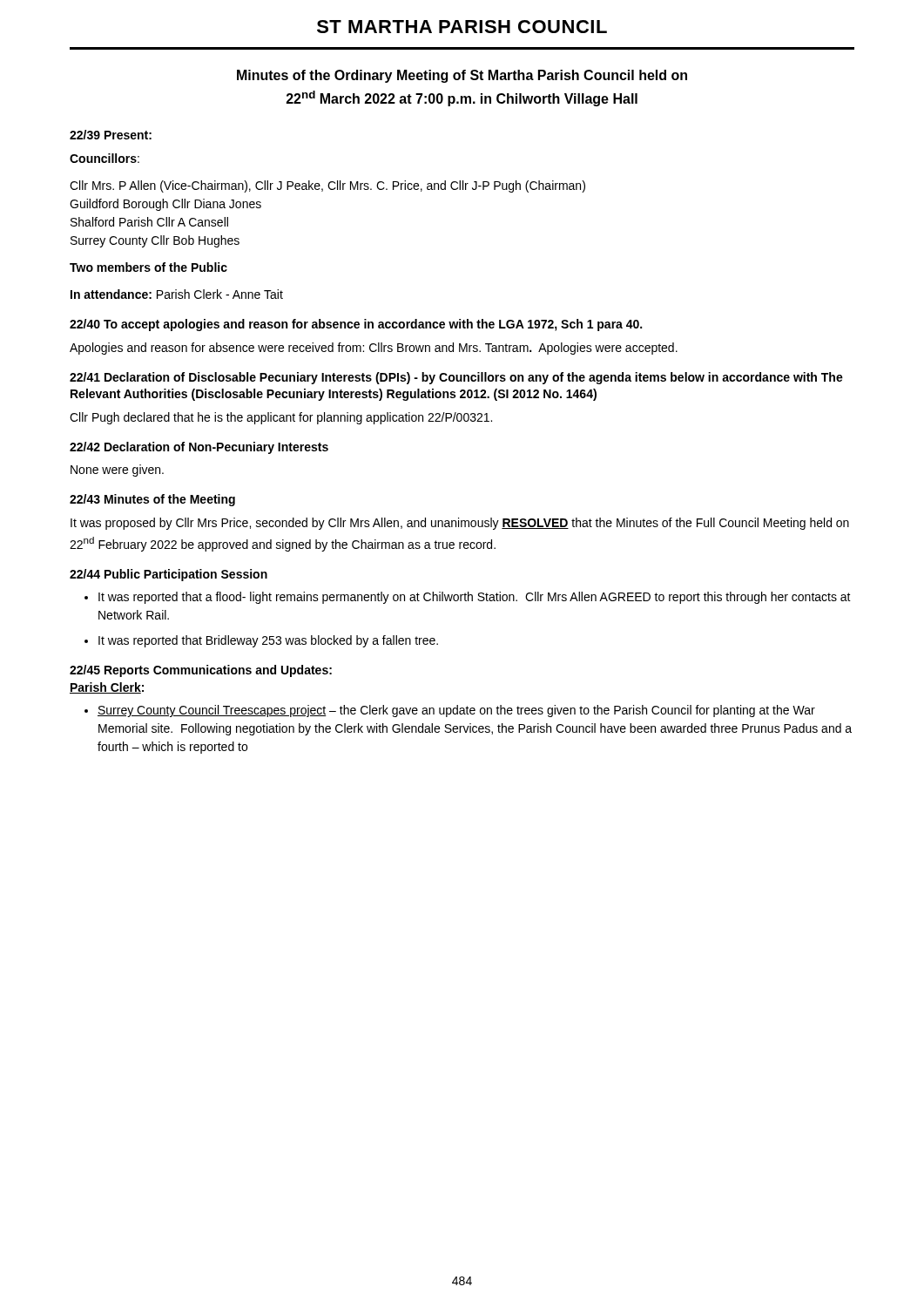Select the text block that reads "Cllr Pugh declared that"
This screenshot has width=924, height=1307.
tap(281, 417)
